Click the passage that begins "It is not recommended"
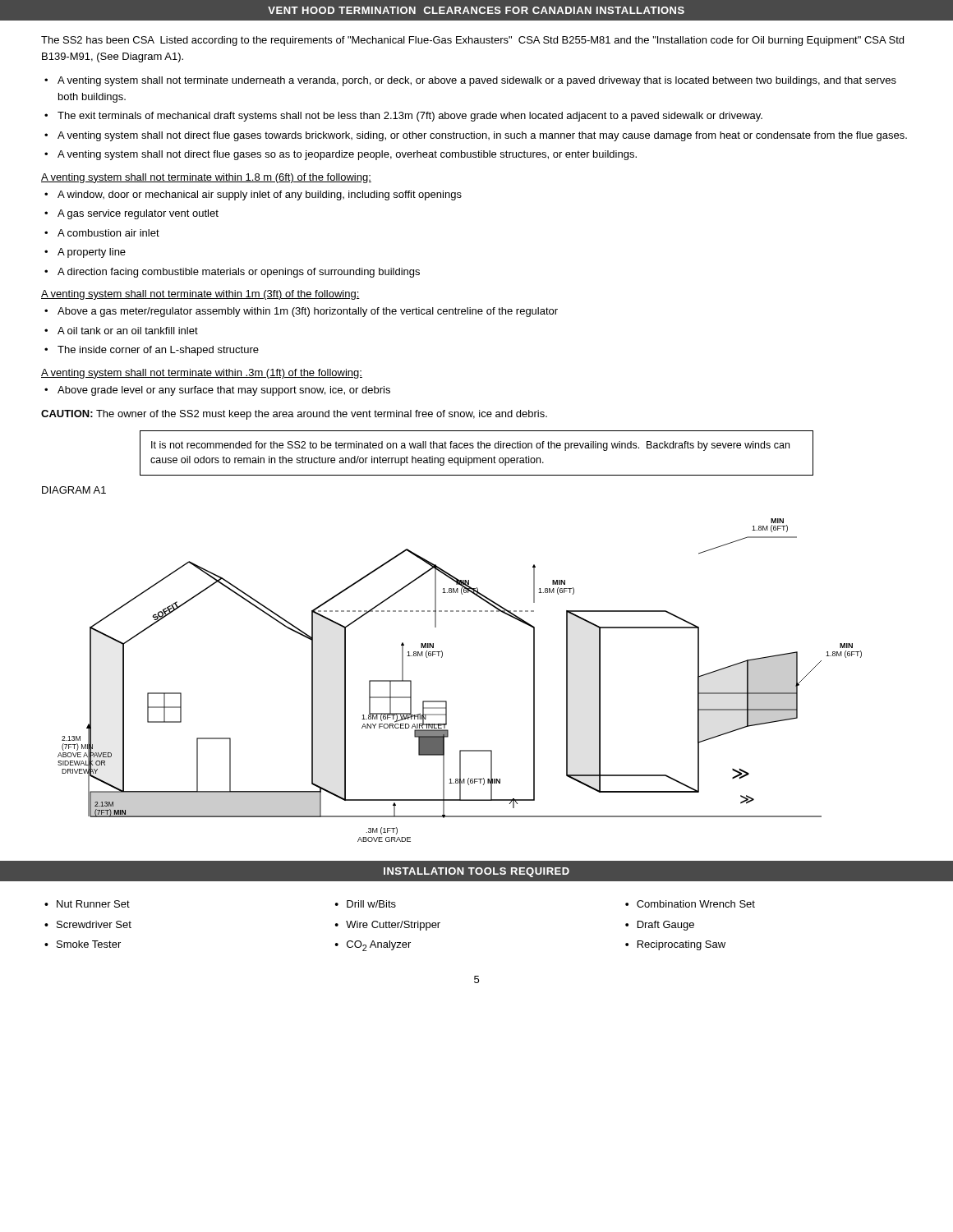This screenshot has height=1232, width=953. (470, 452)
